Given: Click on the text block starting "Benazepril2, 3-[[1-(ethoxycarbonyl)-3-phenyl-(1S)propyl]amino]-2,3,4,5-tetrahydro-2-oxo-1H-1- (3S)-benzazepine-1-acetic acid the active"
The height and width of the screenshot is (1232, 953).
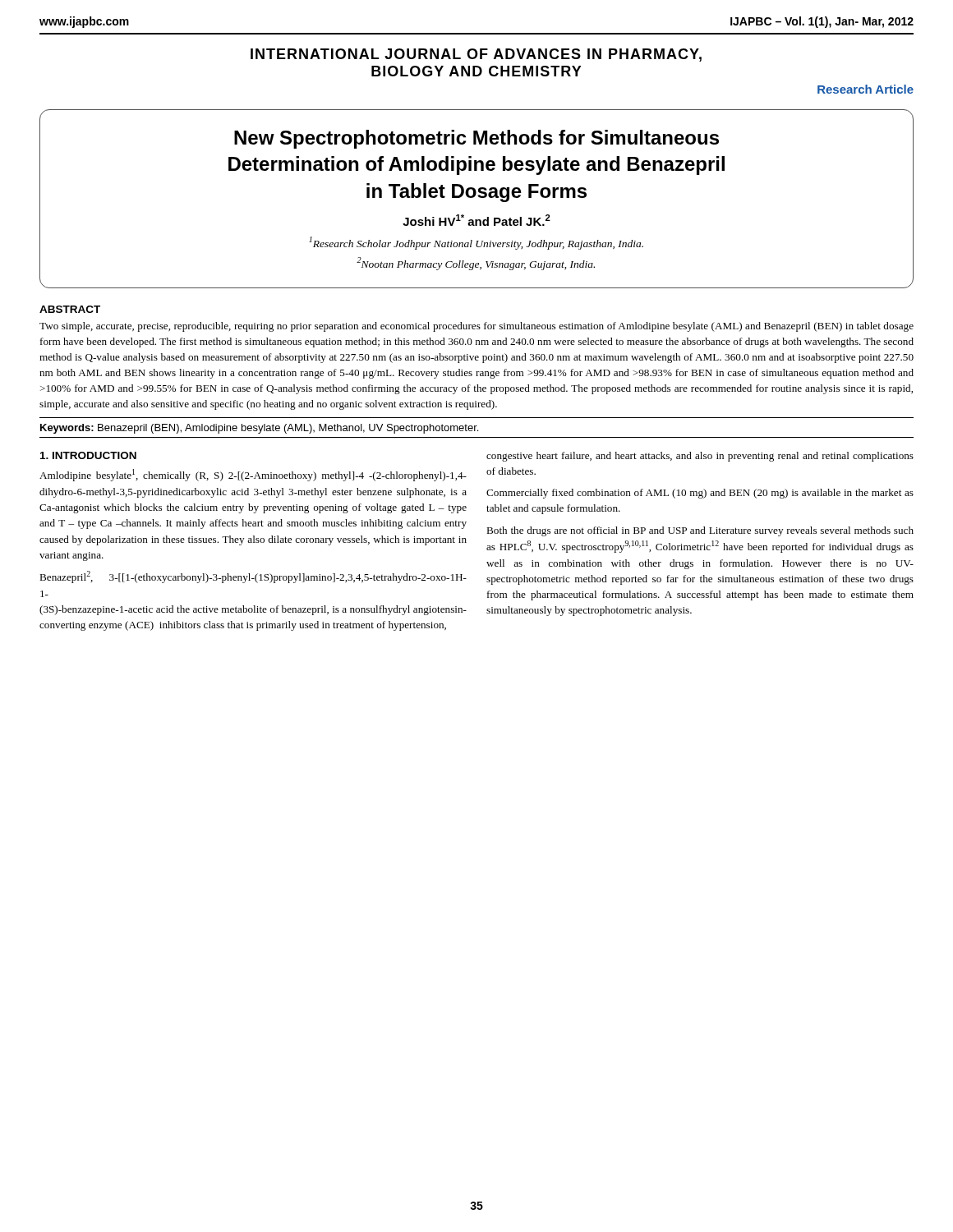Looking at the screenshot, I should coord(253,600).
